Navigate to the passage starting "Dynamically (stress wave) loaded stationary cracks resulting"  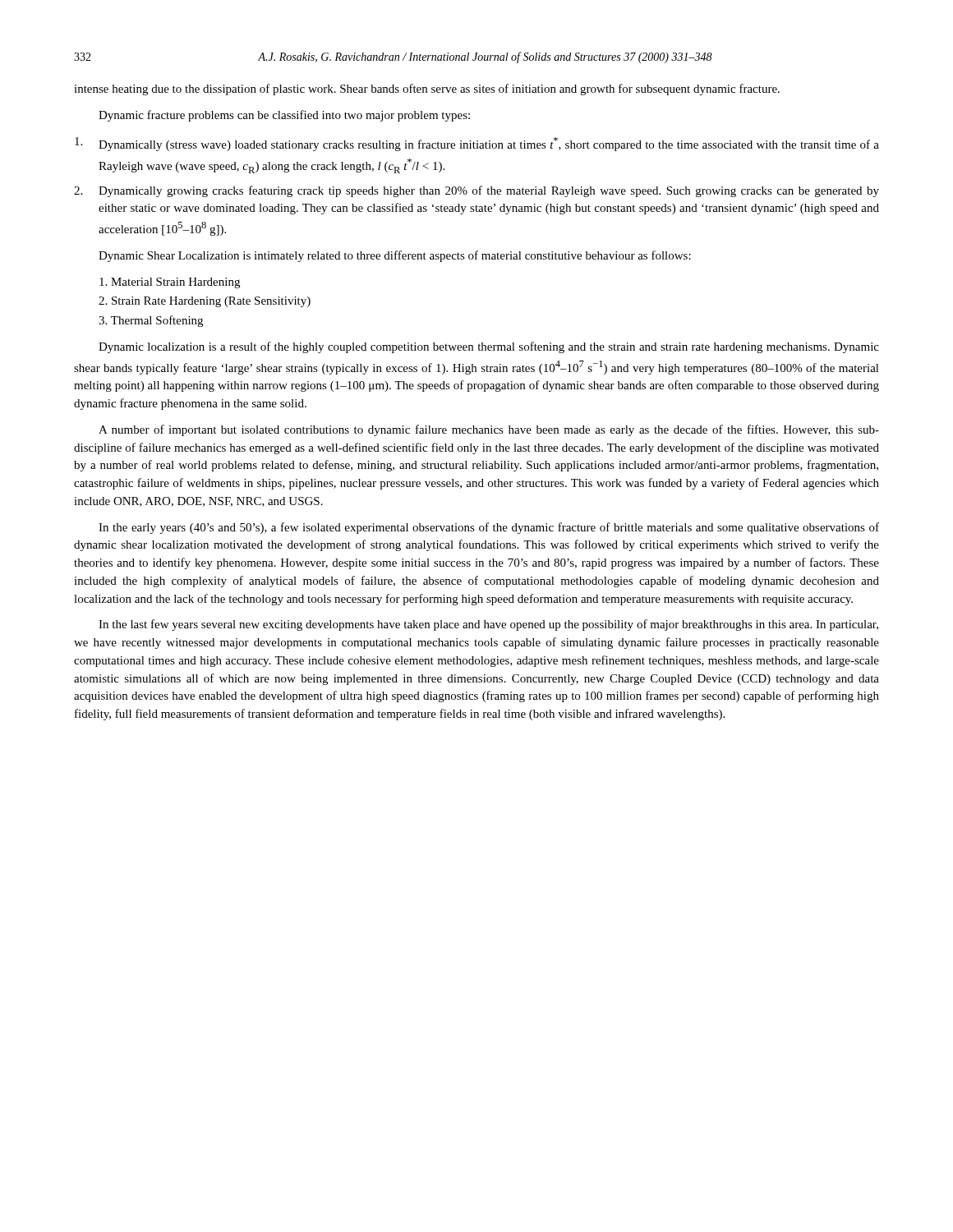click(476, 155)
